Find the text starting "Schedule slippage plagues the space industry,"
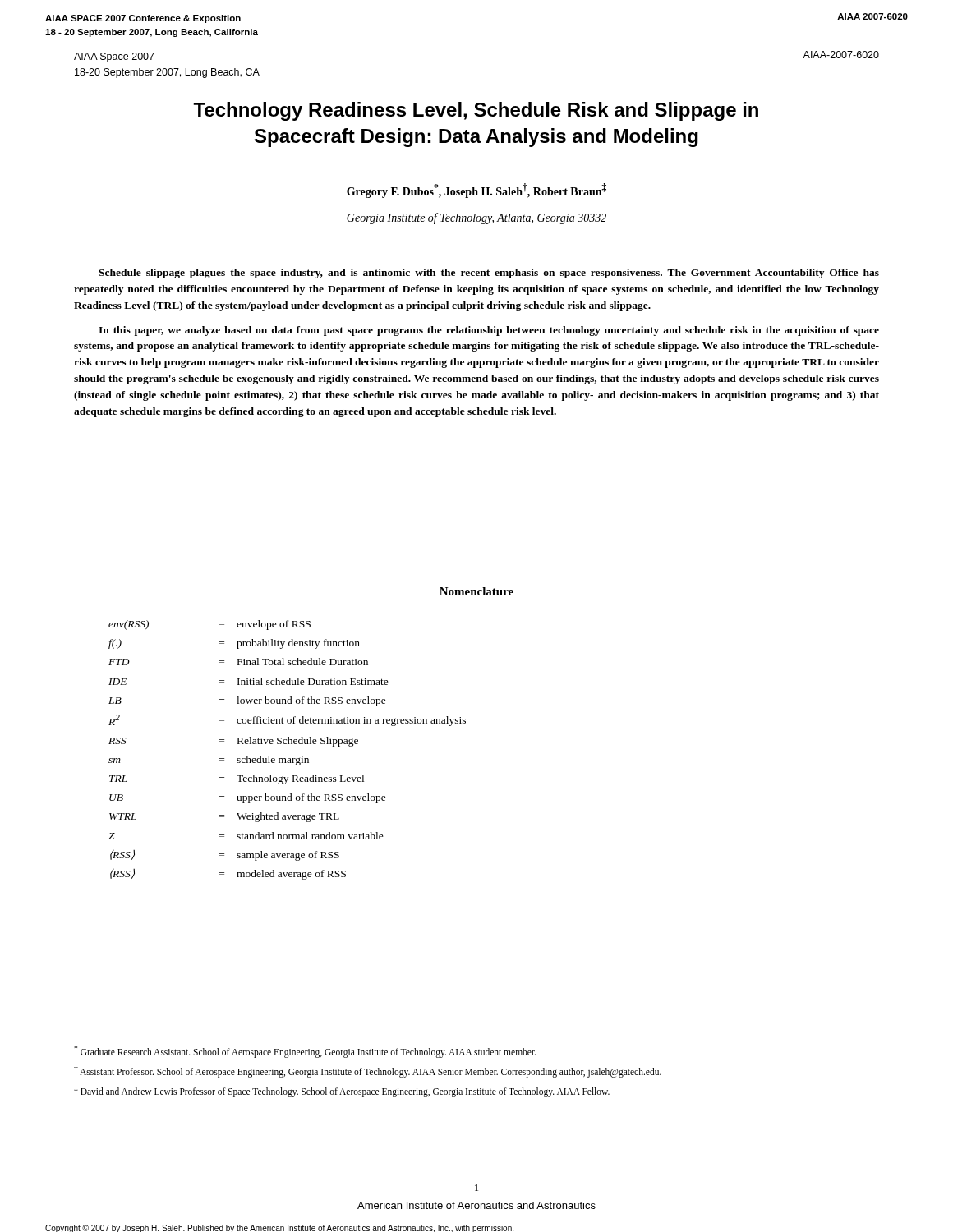The width and height of the screenshot is (953, 1232). coord(476,342)
